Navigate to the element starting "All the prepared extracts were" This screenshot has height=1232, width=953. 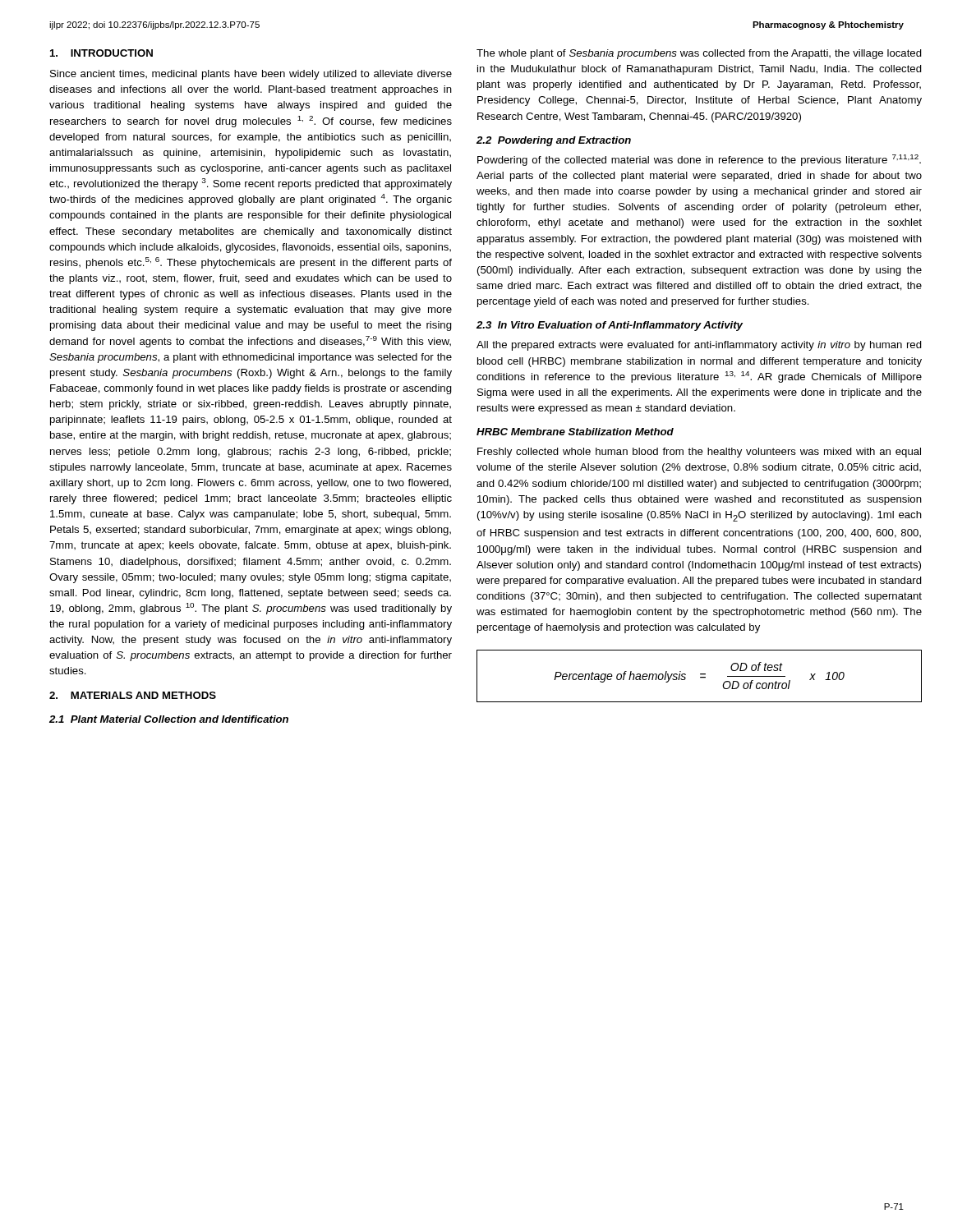pos(699,376)
